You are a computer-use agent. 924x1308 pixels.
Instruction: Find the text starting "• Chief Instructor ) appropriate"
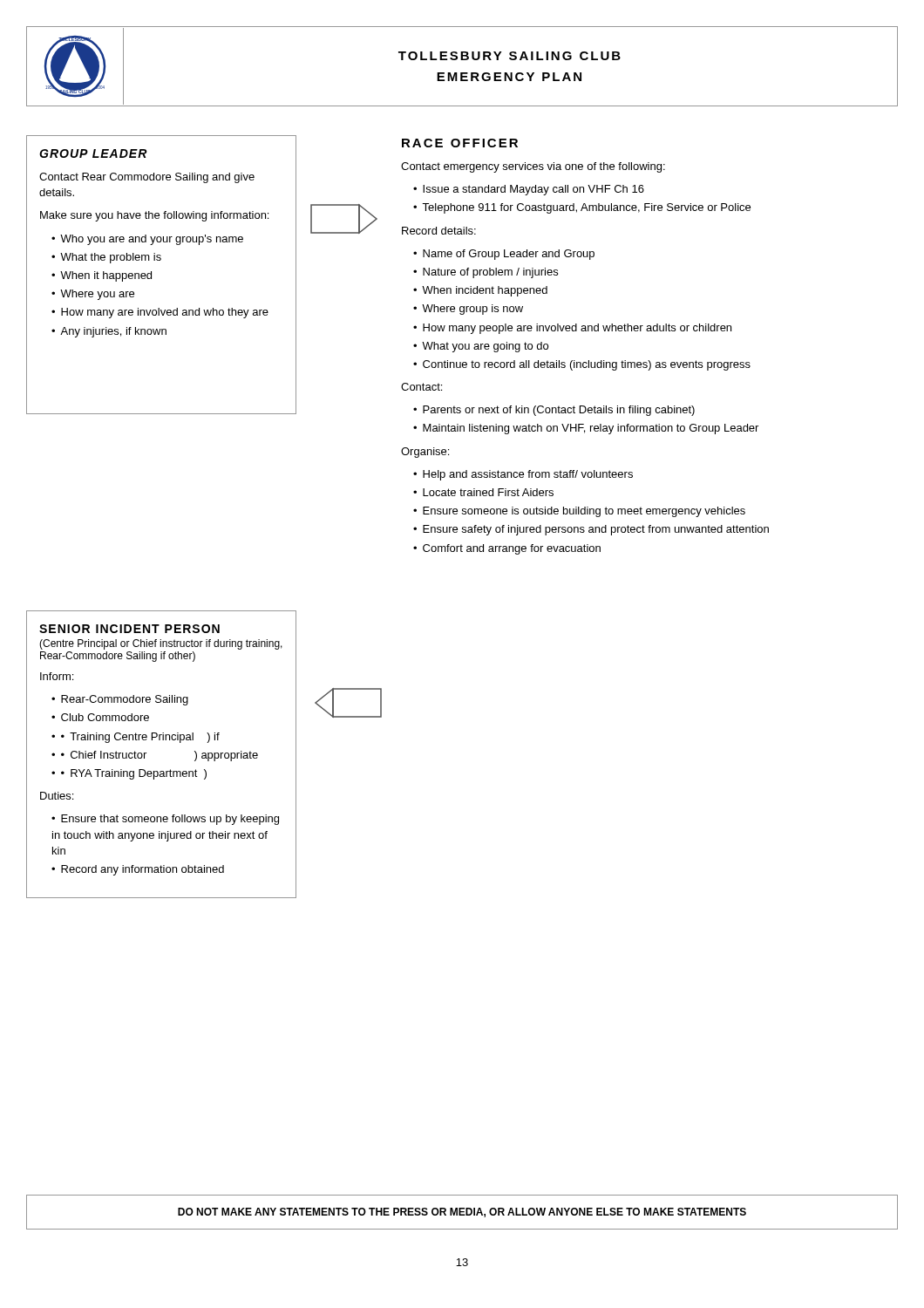(104, 756)
